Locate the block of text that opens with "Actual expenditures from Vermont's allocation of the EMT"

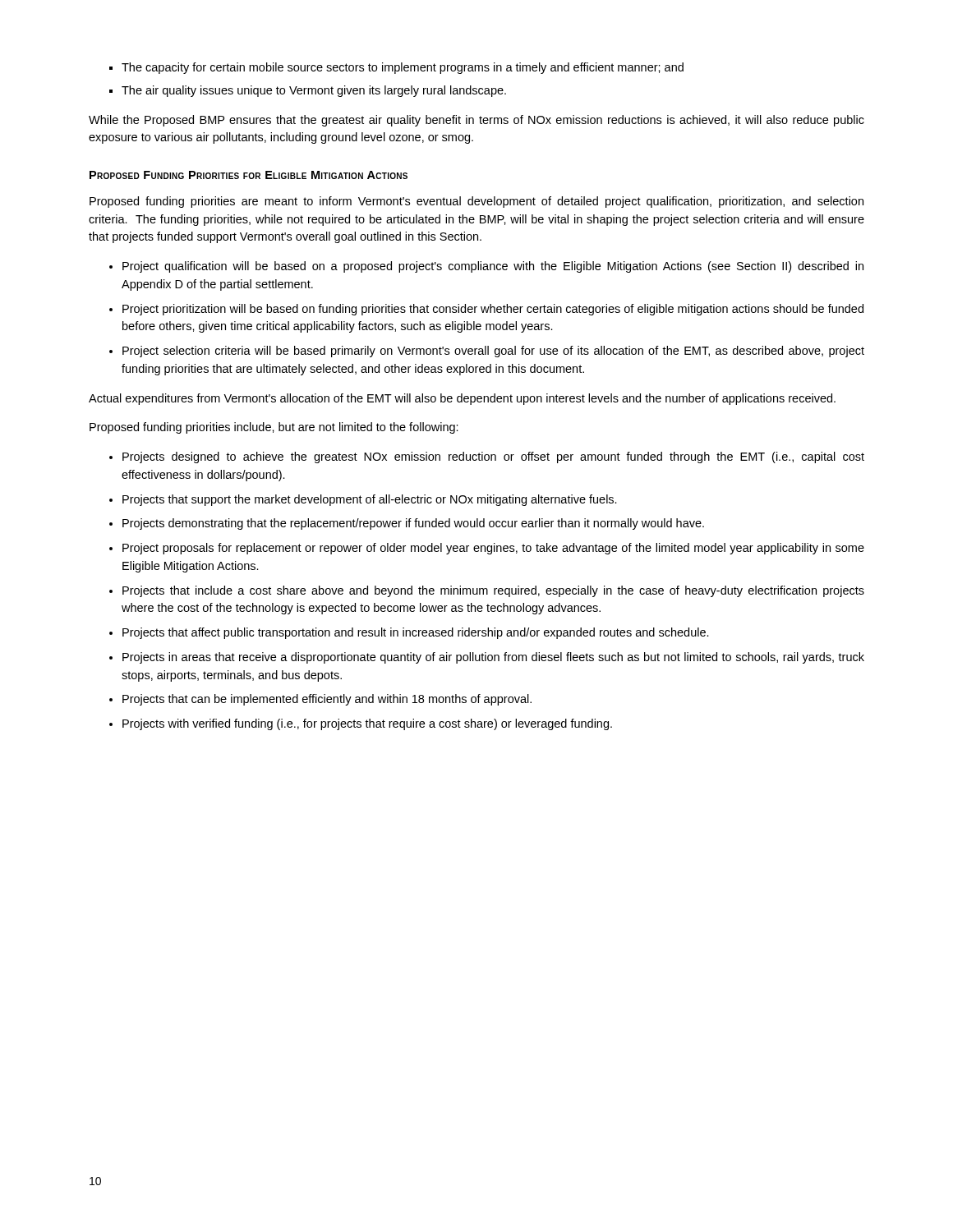pyautogui.click(x=476, y=399)
